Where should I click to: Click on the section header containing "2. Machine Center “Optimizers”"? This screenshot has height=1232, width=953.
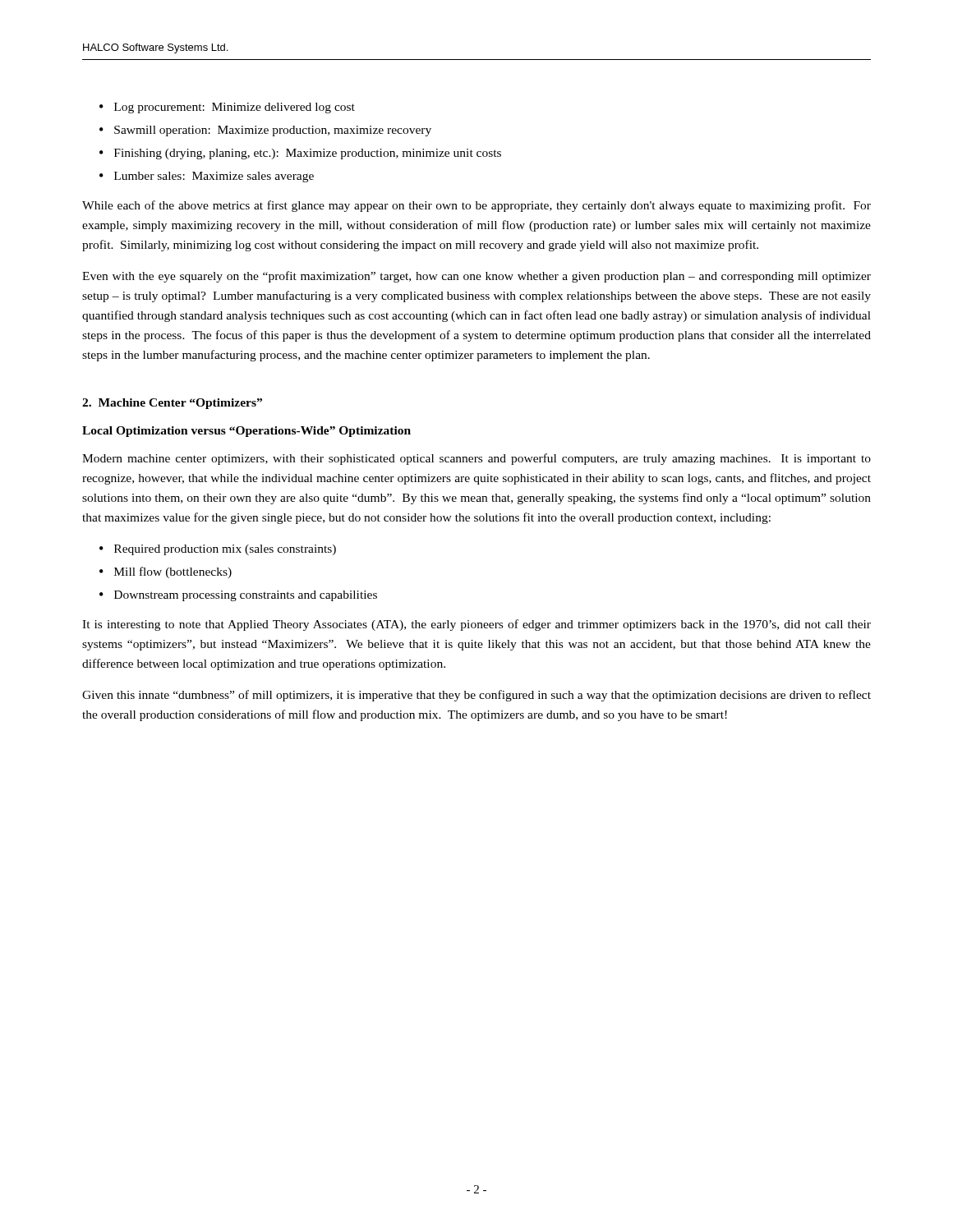[x=172, y=402]
